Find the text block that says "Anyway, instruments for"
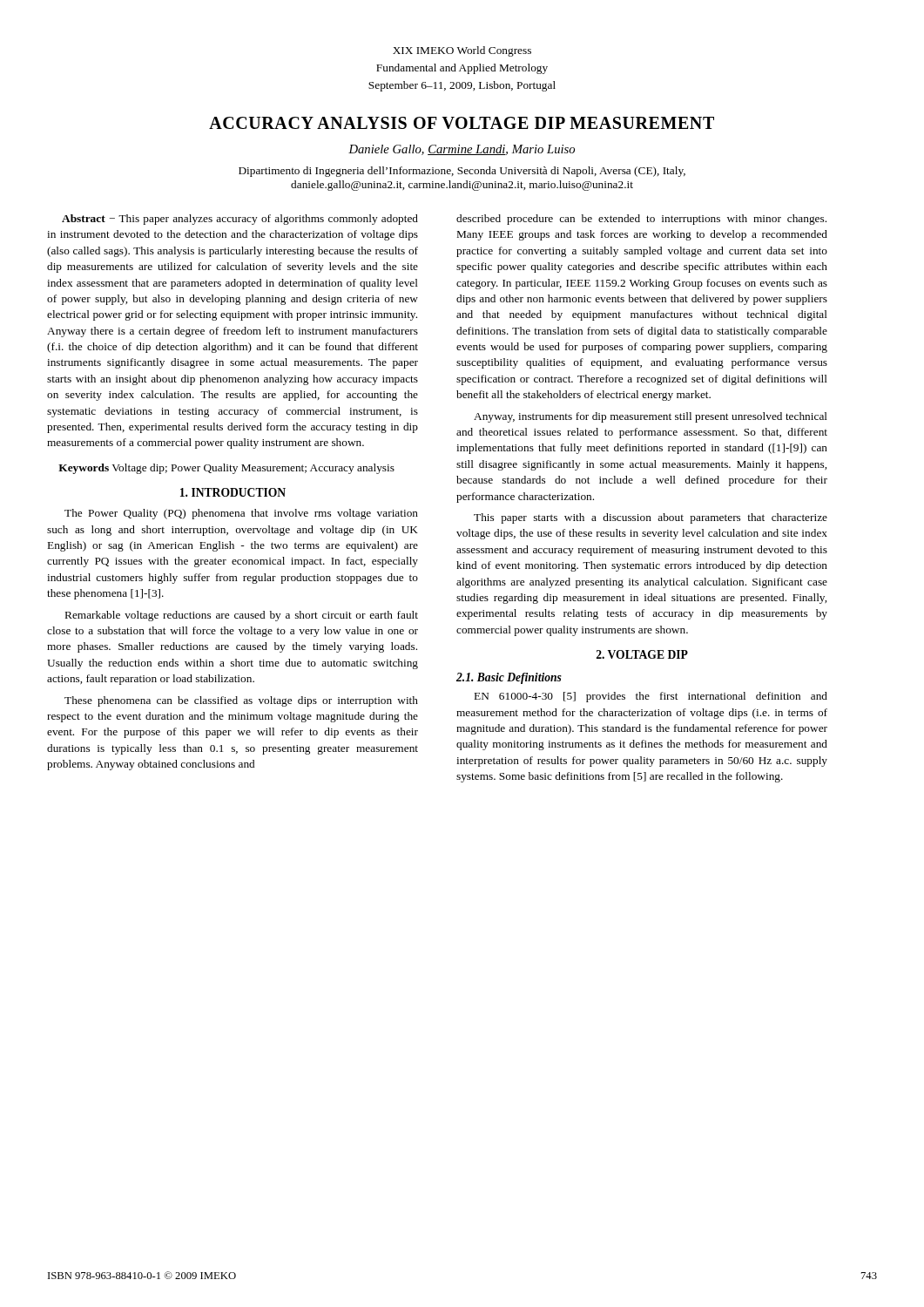The image size is (924, 1307). tap(642, 456)
